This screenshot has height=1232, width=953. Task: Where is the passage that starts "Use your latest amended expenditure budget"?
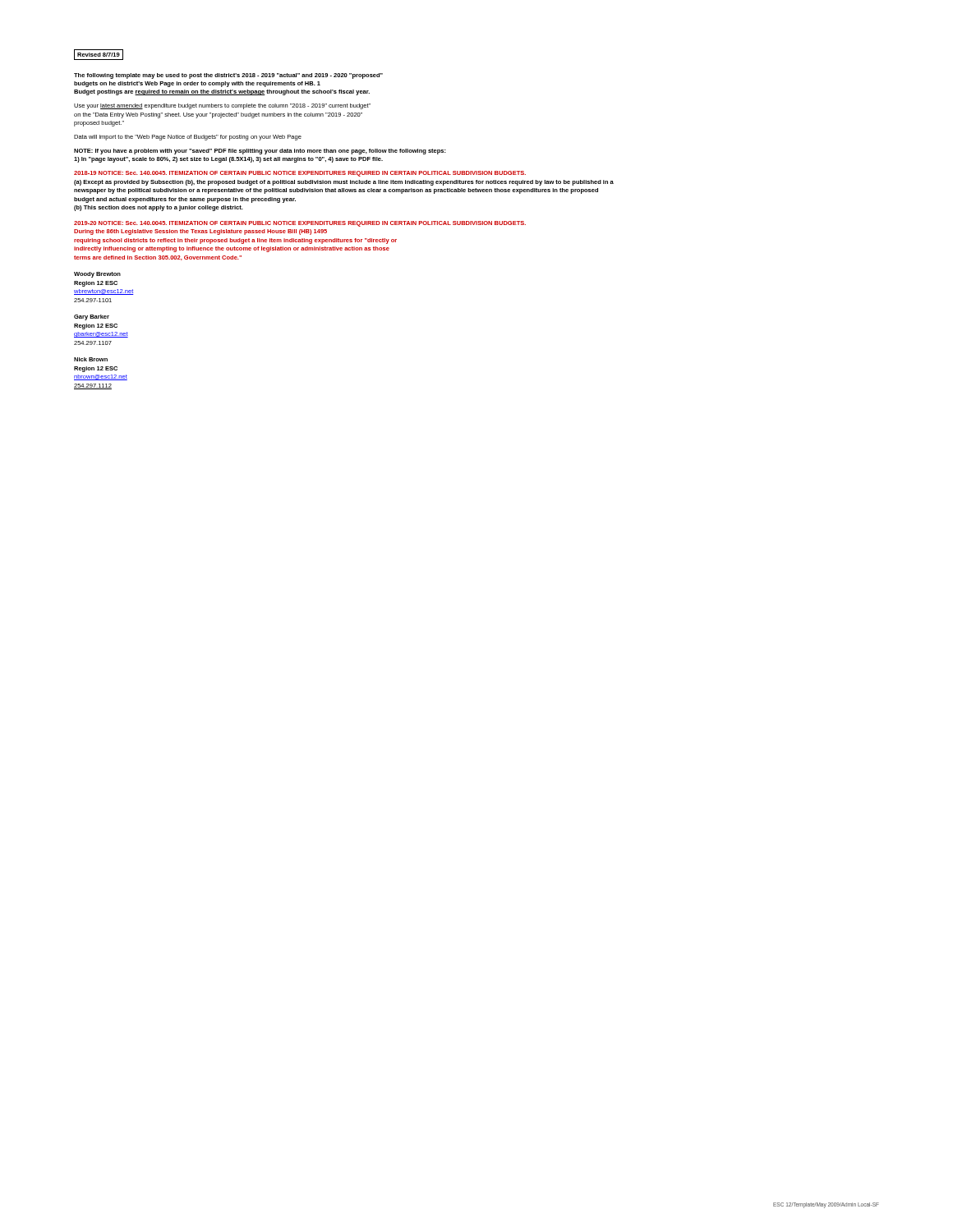click(x=222, y=106)
